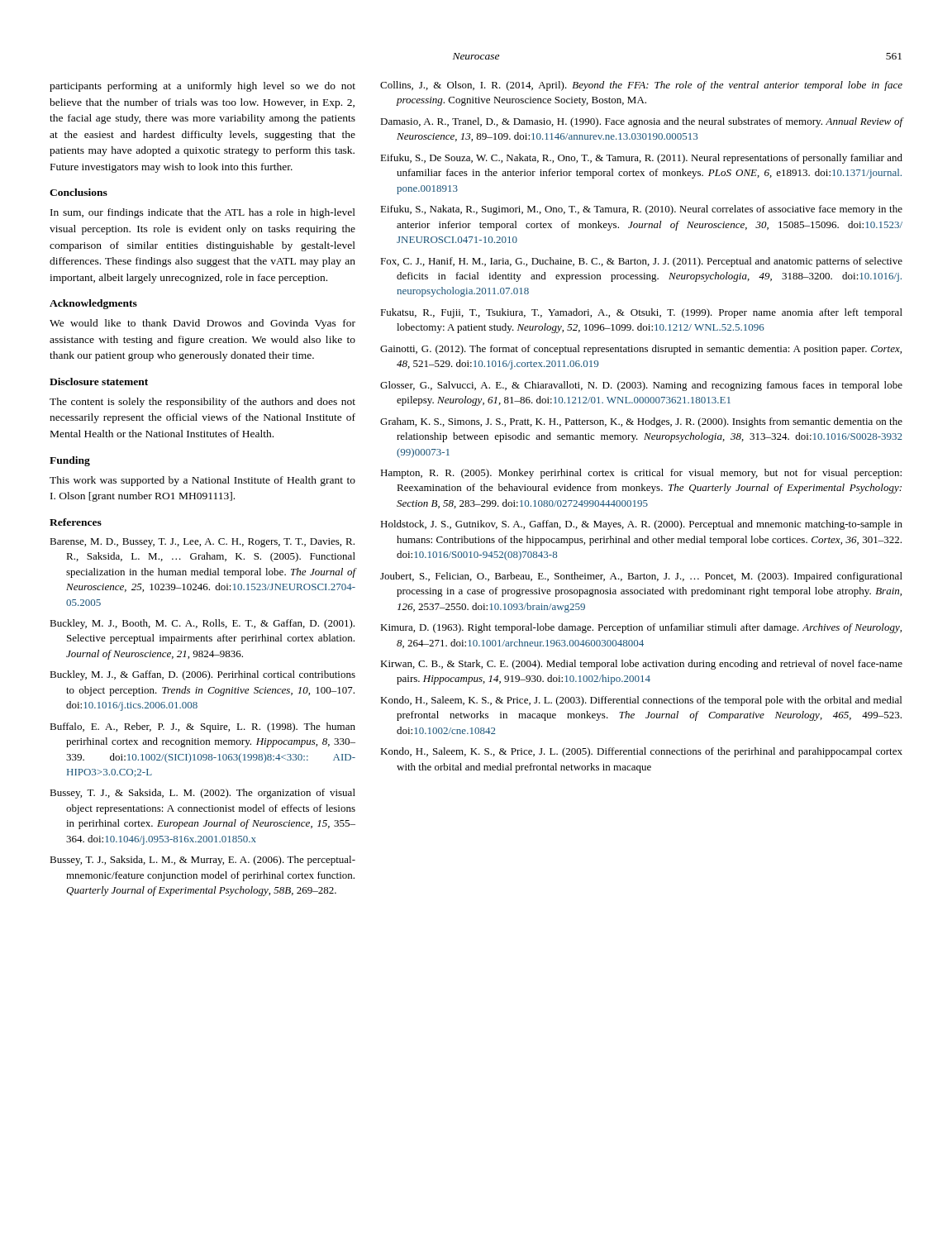This screenshot has height=1240, width=952.
Task: Where is the passage that starts "Eifuku, S., Nakata, R.,"?
Action: pyautogui.click(x=641, y=224)
